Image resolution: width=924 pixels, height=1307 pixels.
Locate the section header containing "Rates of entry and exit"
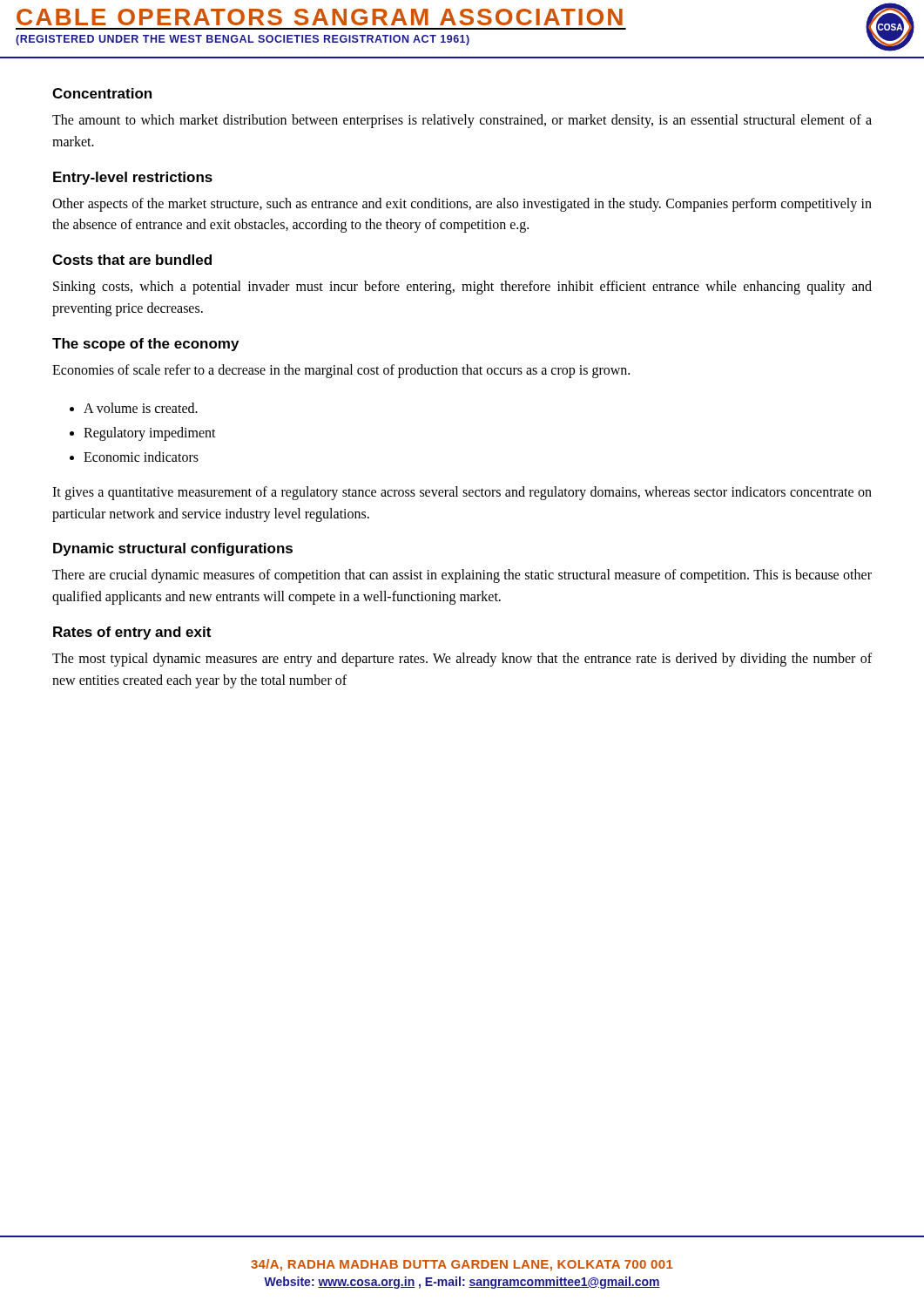click(x=132, y=632)
